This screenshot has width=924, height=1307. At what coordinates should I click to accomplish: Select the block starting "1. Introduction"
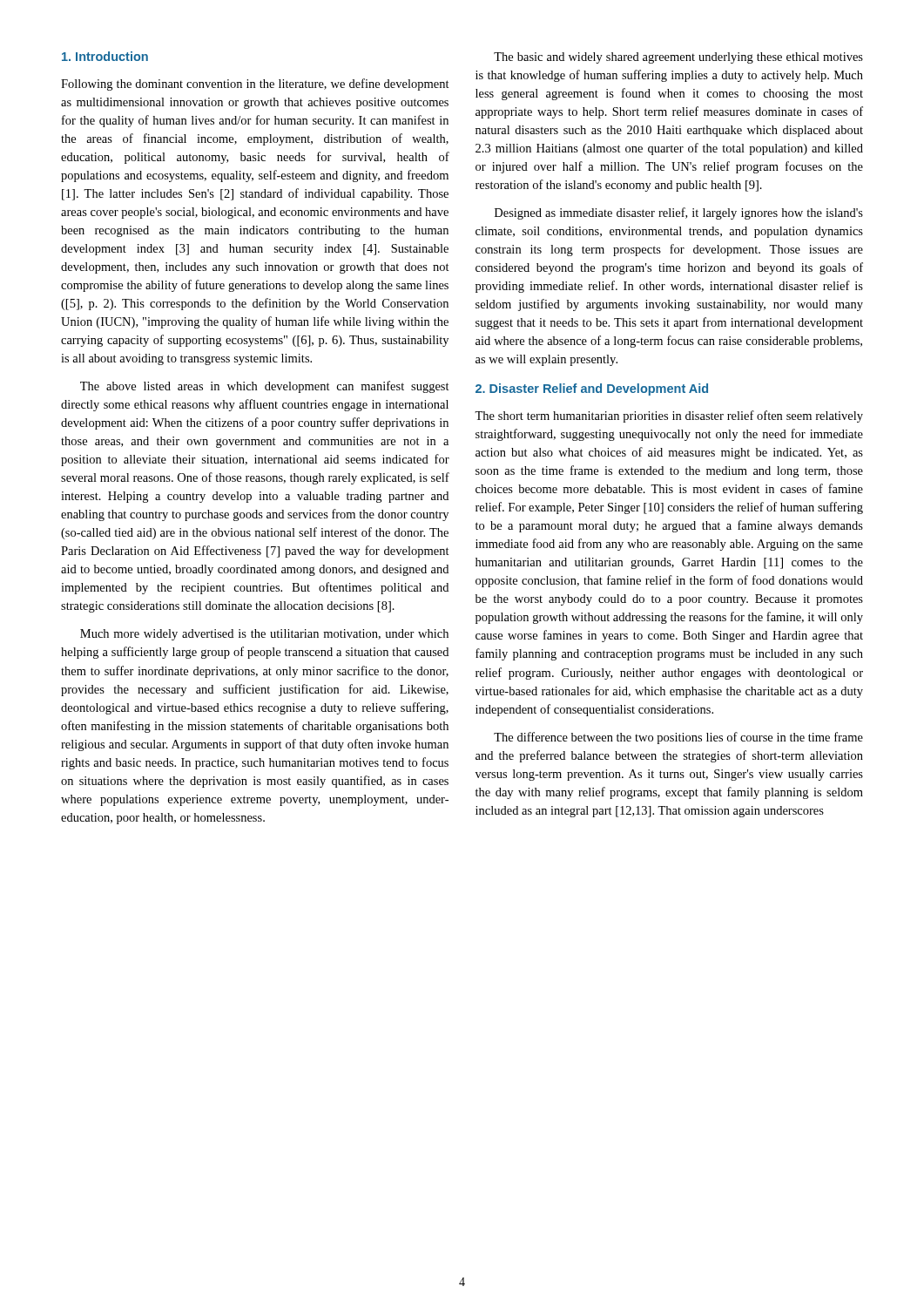click(x=105, y=56)
